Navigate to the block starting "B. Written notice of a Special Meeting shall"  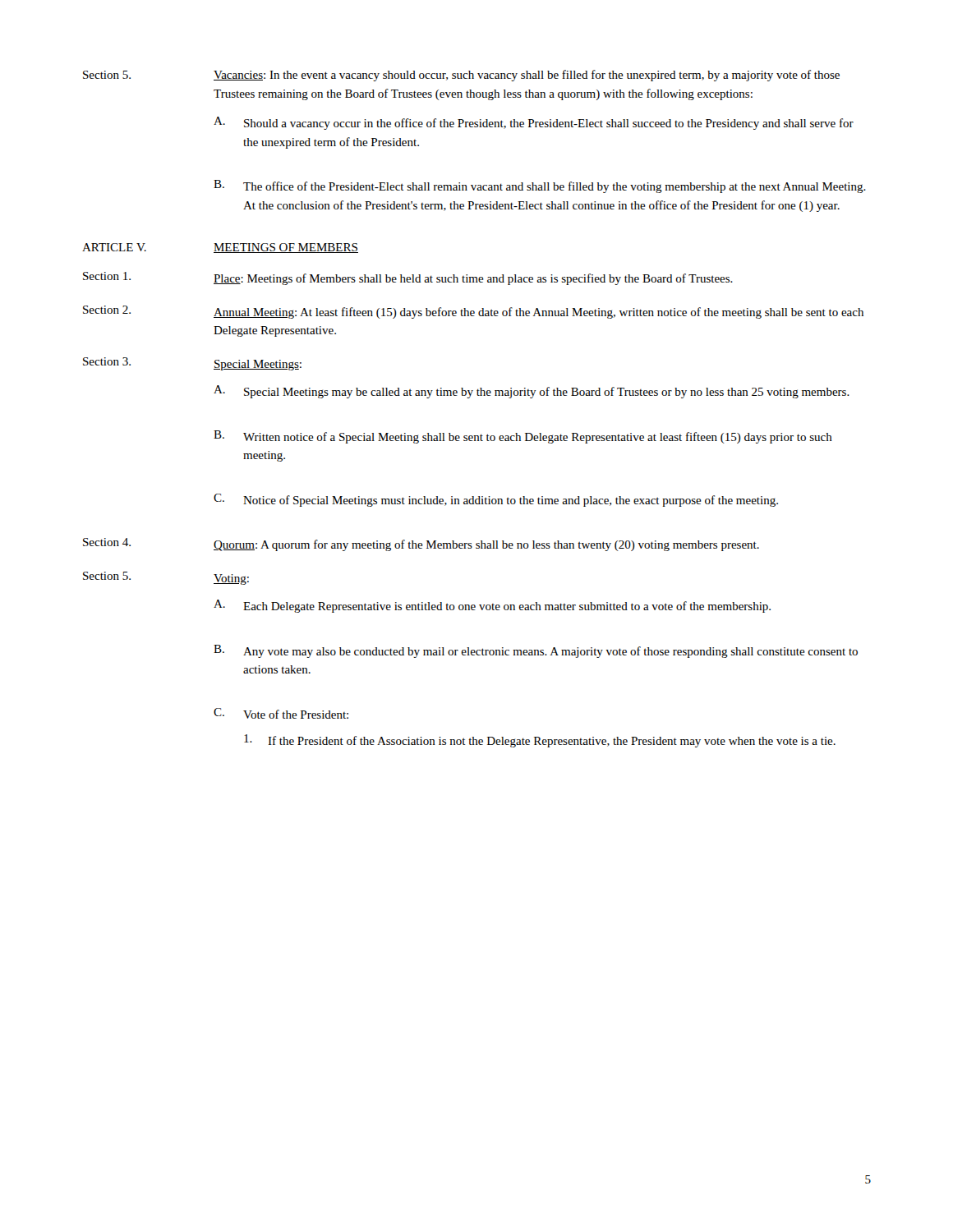[x=476, y=452]
